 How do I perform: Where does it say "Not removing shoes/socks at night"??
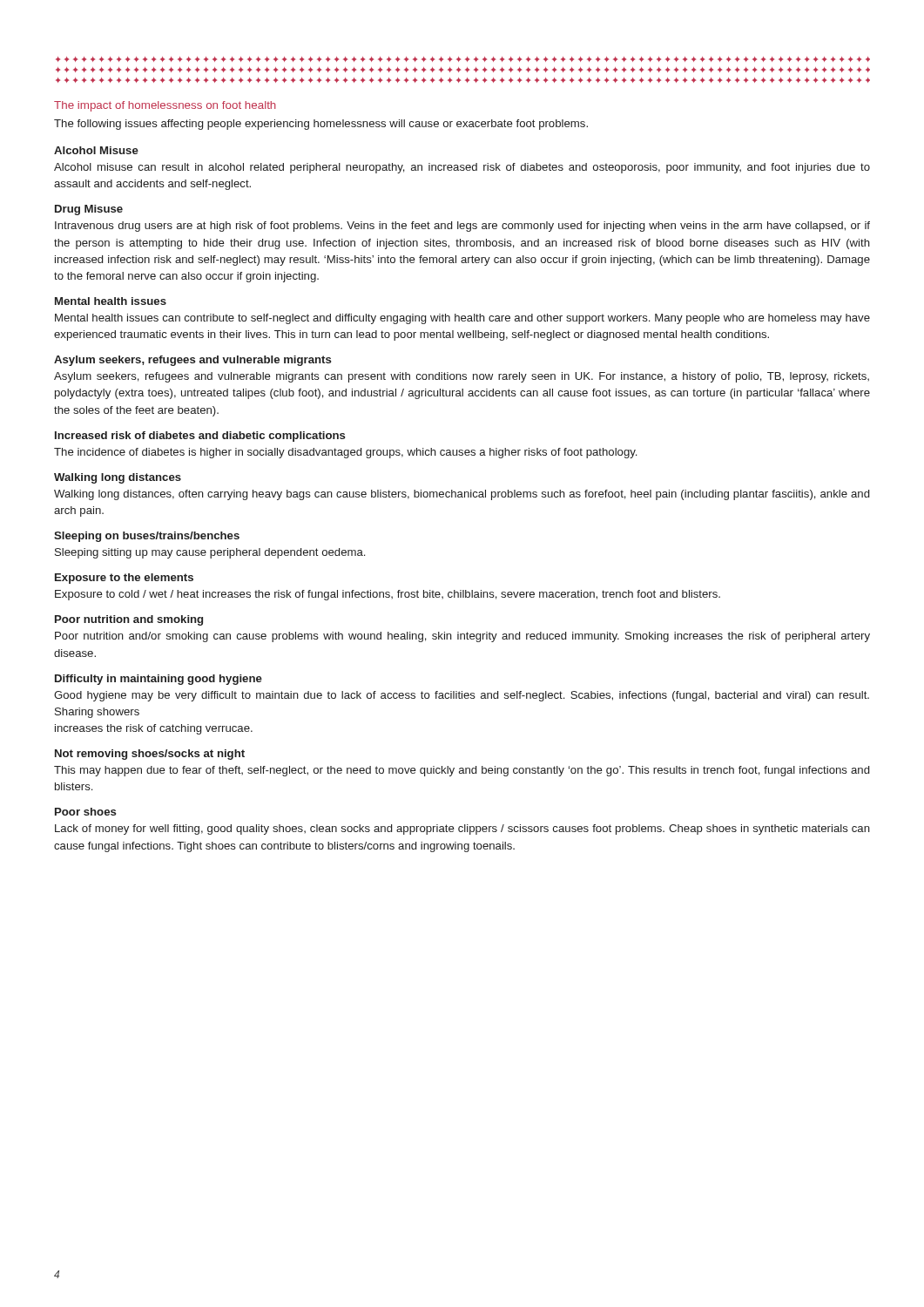click(149, 753)
